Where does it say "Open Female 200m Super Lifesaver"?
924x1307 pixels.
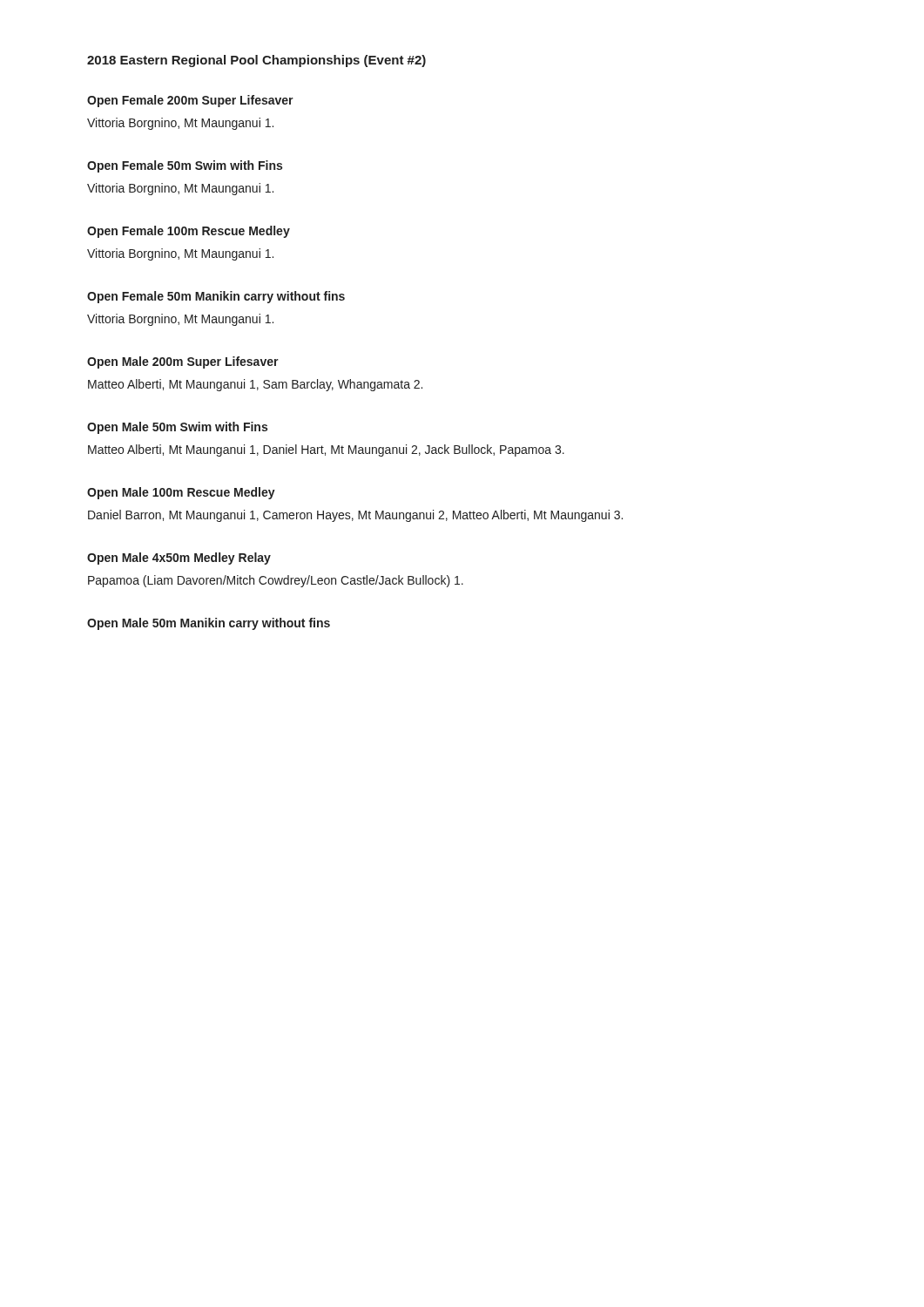(x=190, y=100)
